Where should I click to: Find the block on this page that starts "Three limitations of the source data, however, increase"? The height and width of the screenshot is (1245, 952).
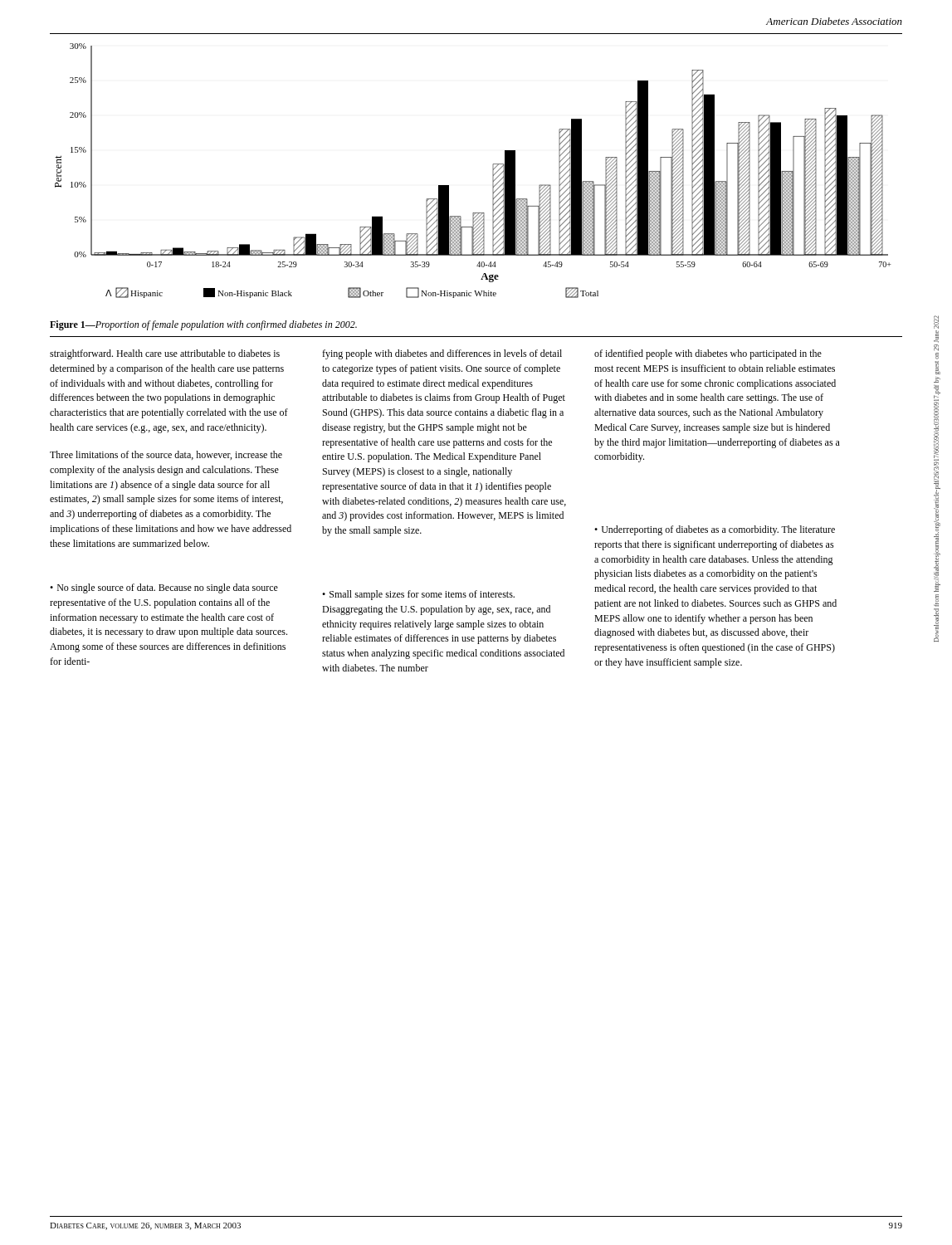(171, 499)
